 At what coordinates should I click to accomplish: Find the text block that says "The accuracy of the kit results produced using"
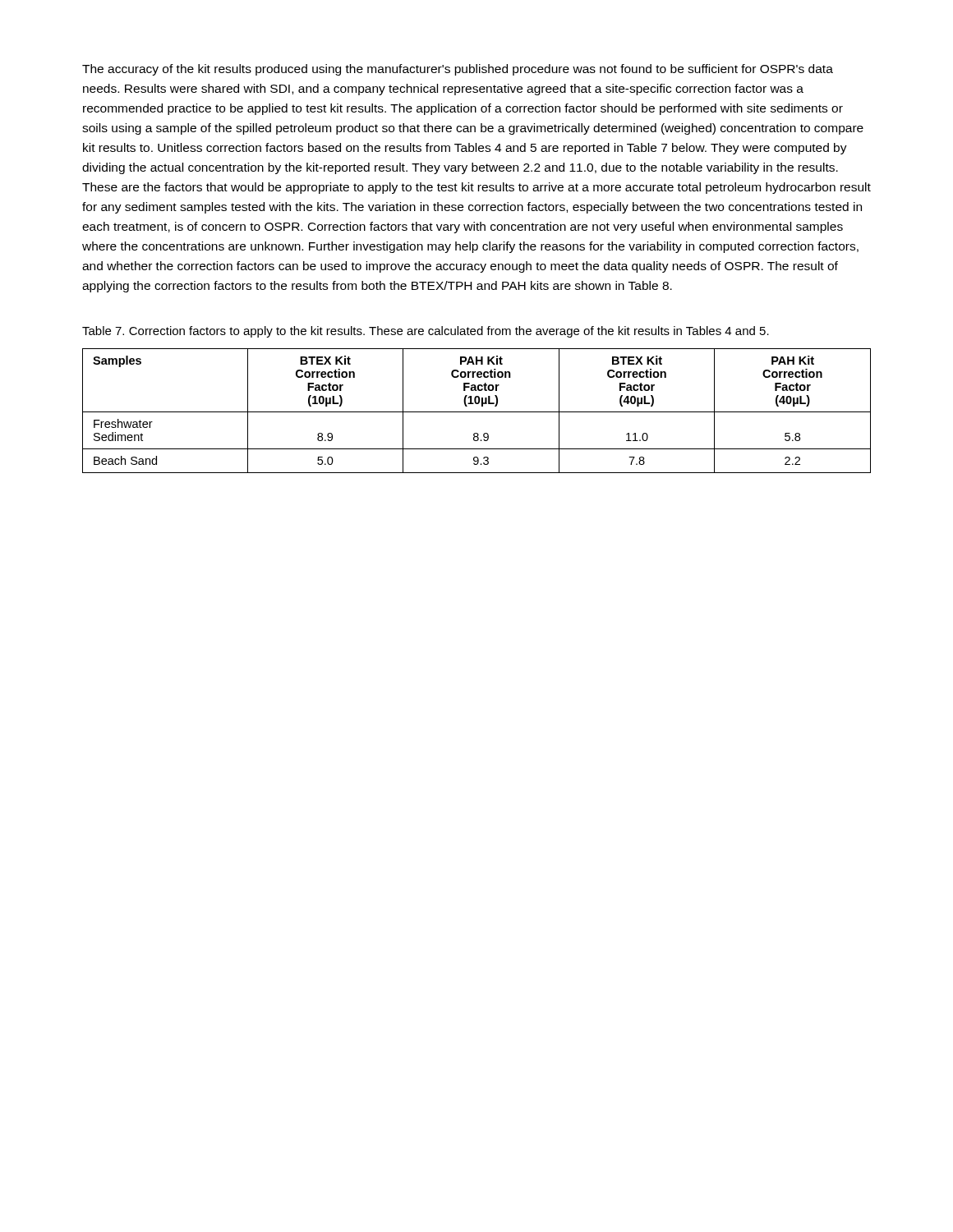coord(476,177)
